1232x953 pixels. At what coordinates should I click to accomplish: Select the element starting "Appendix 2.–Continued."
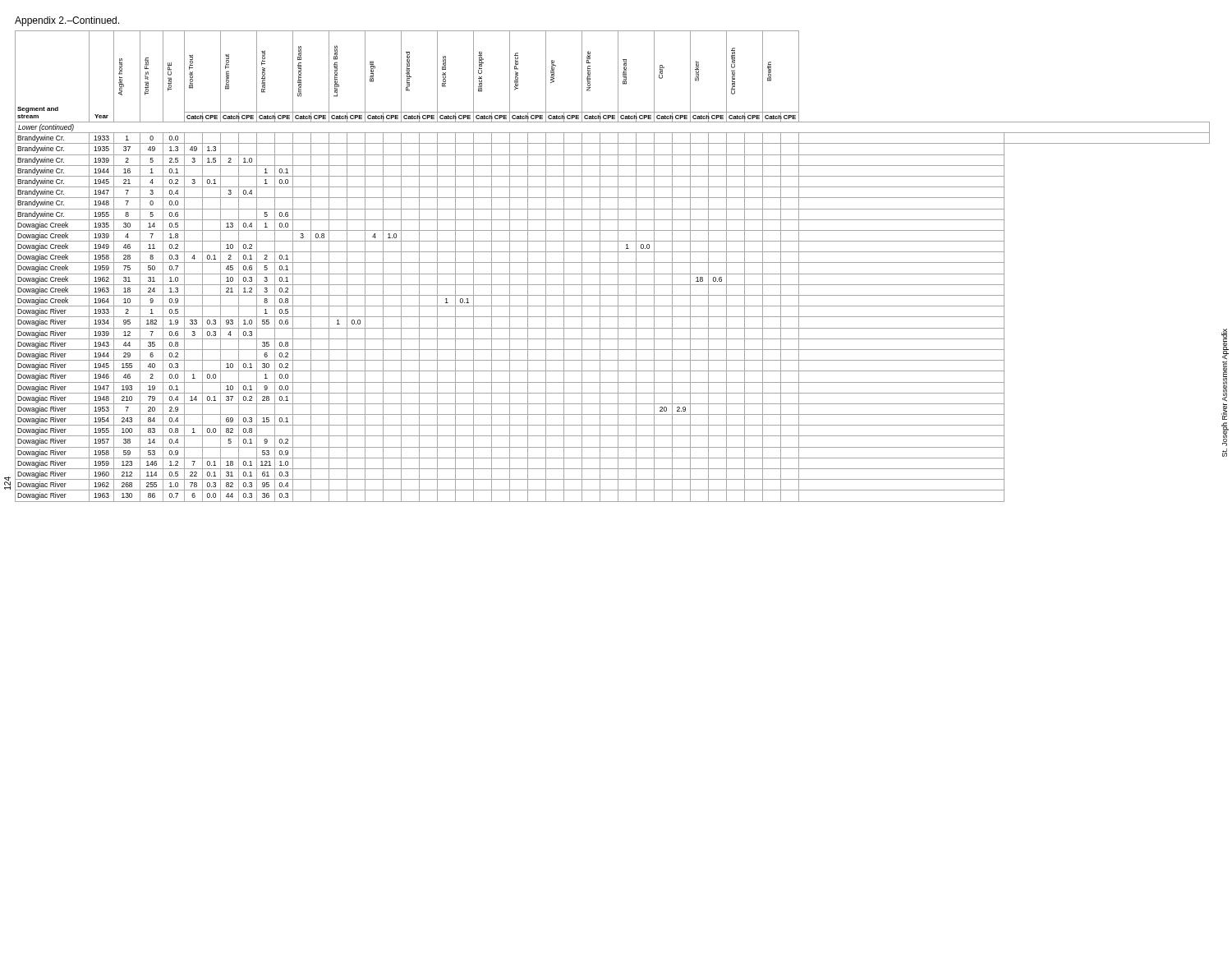[x=67, y=21]
